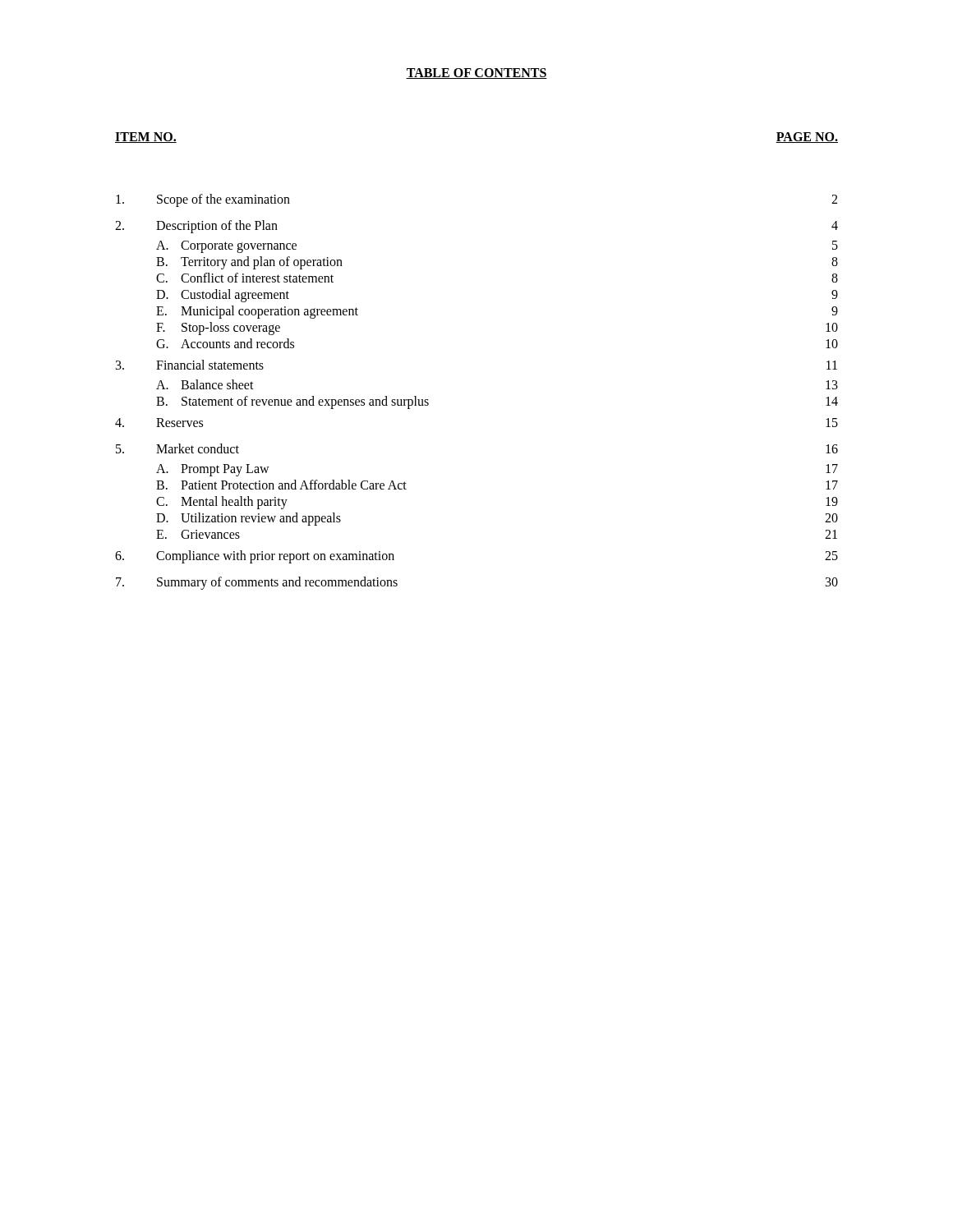Find the block on this page that starts "B. Territory and plan of"
The width and height of the screenshot is (953, 1232).
click(248, 262)
